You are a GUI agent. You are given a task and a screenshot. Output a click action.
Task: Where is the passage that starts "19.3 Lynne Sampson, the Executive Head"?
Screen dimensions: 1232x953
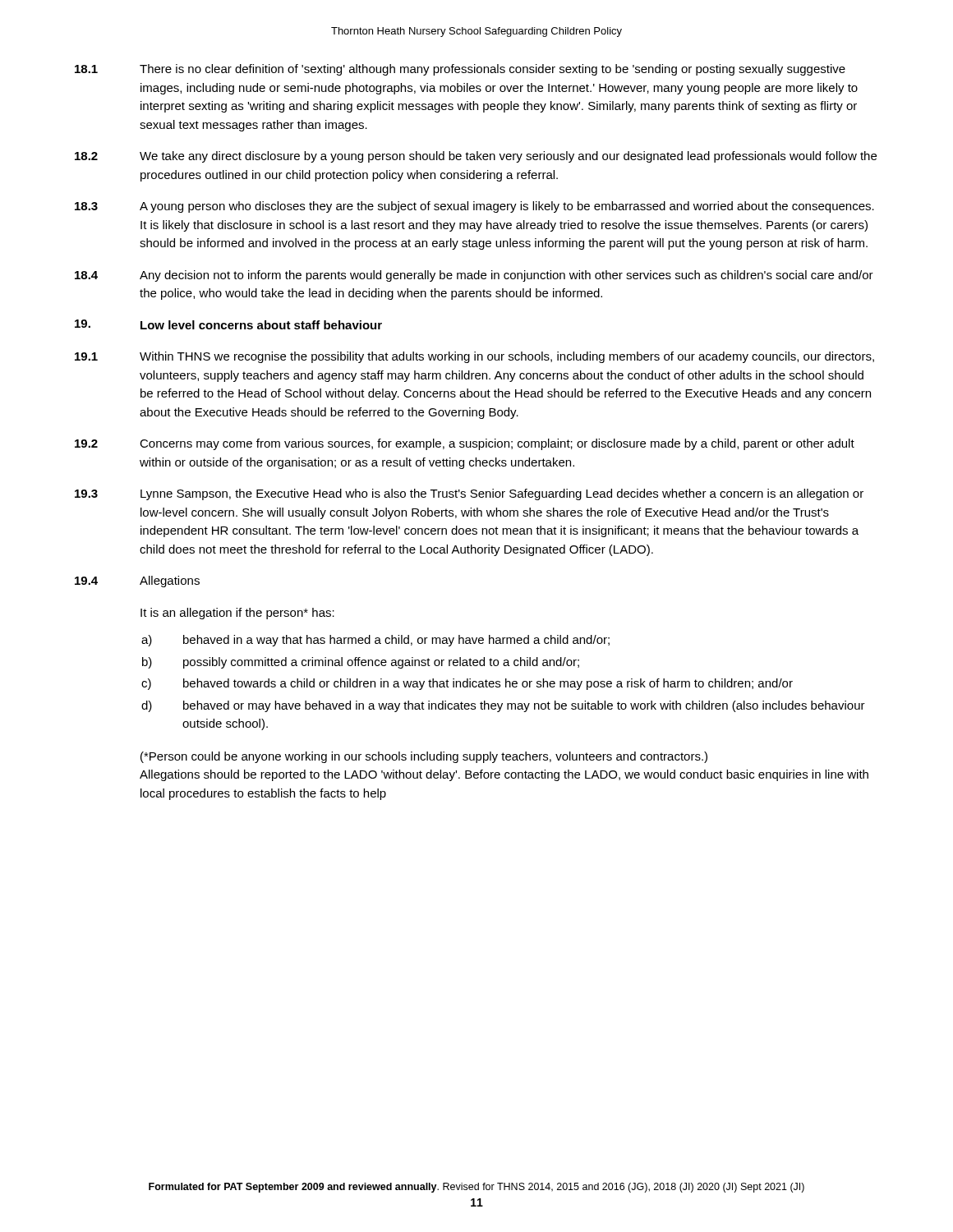476,522
